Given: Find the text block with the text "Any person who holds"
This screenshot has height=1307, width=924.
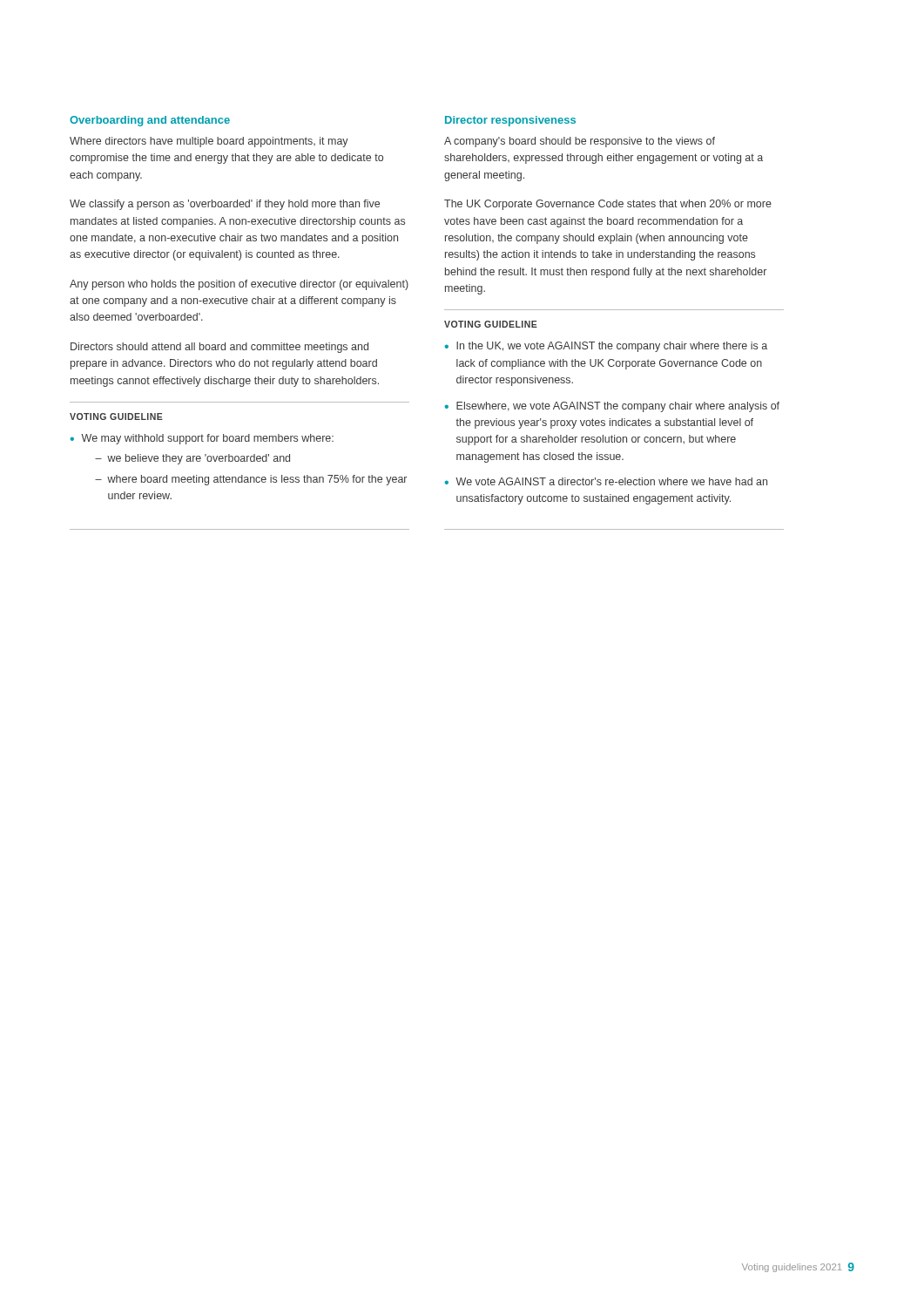Looking at the screenshot, I should (x=240, y=301).
